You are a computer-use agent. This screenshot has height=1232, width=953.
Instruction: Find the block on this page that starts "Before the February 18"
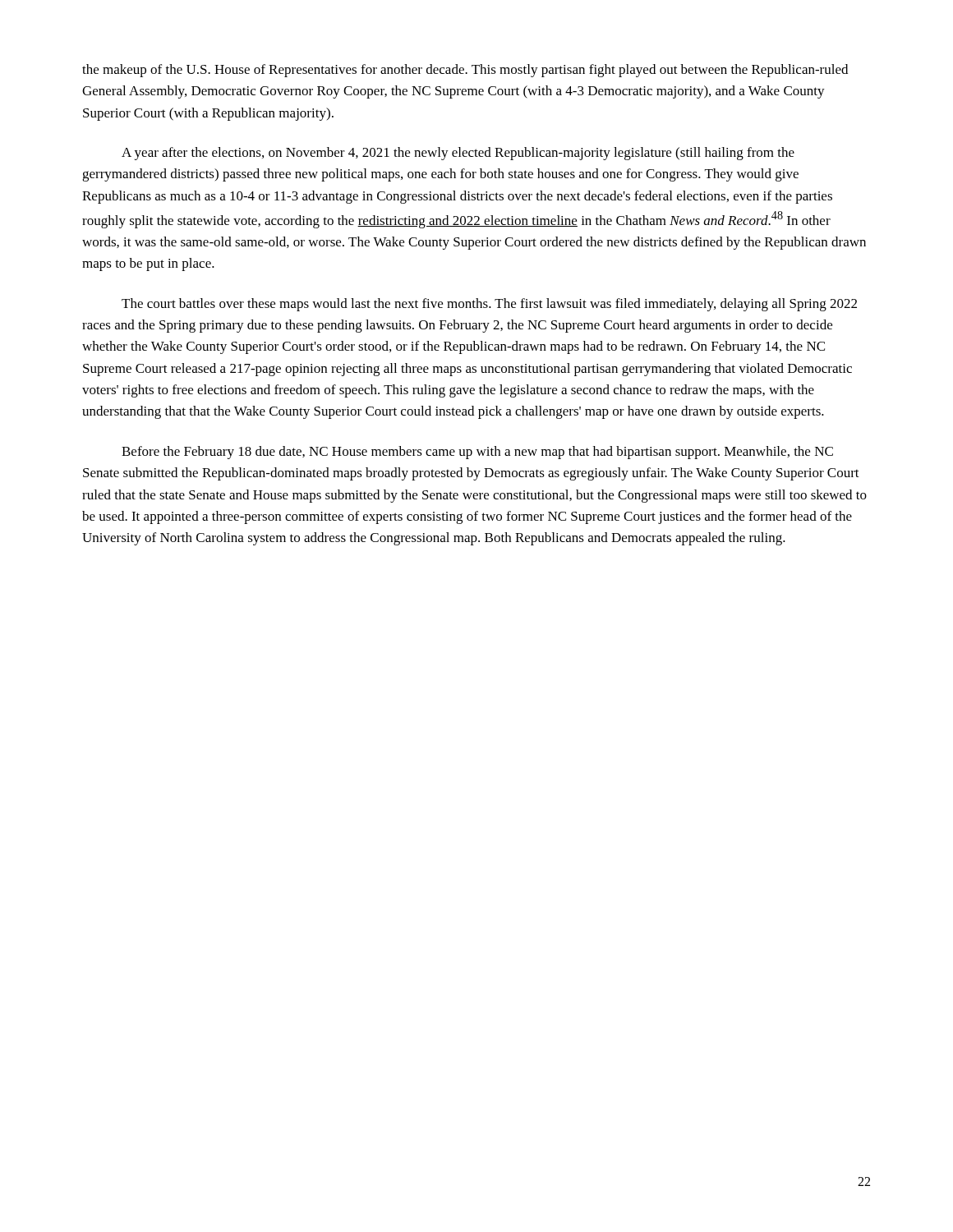(476, 495)
